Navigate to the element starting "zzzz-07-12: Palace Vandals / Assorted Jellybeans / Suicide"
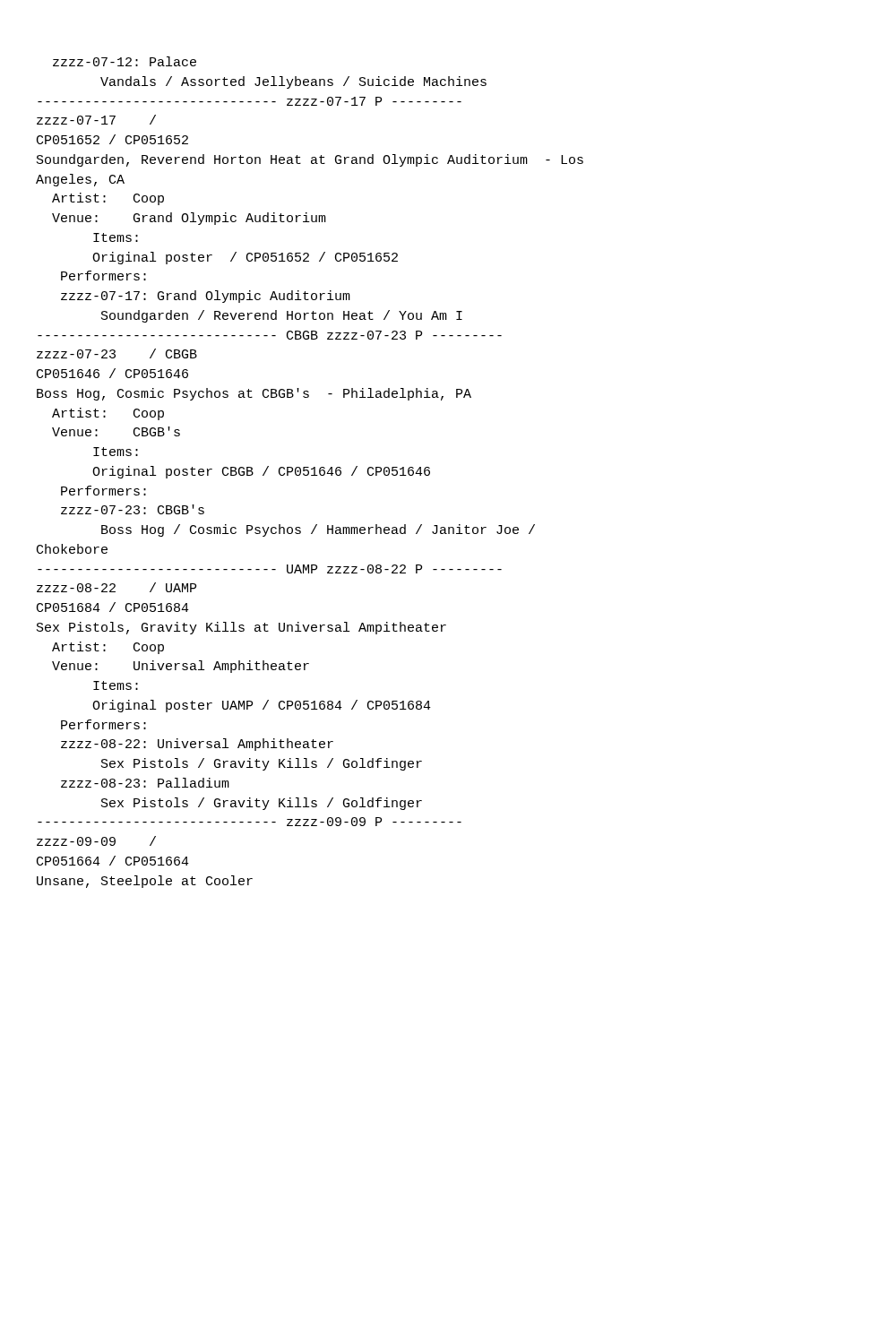 point(448,73)
